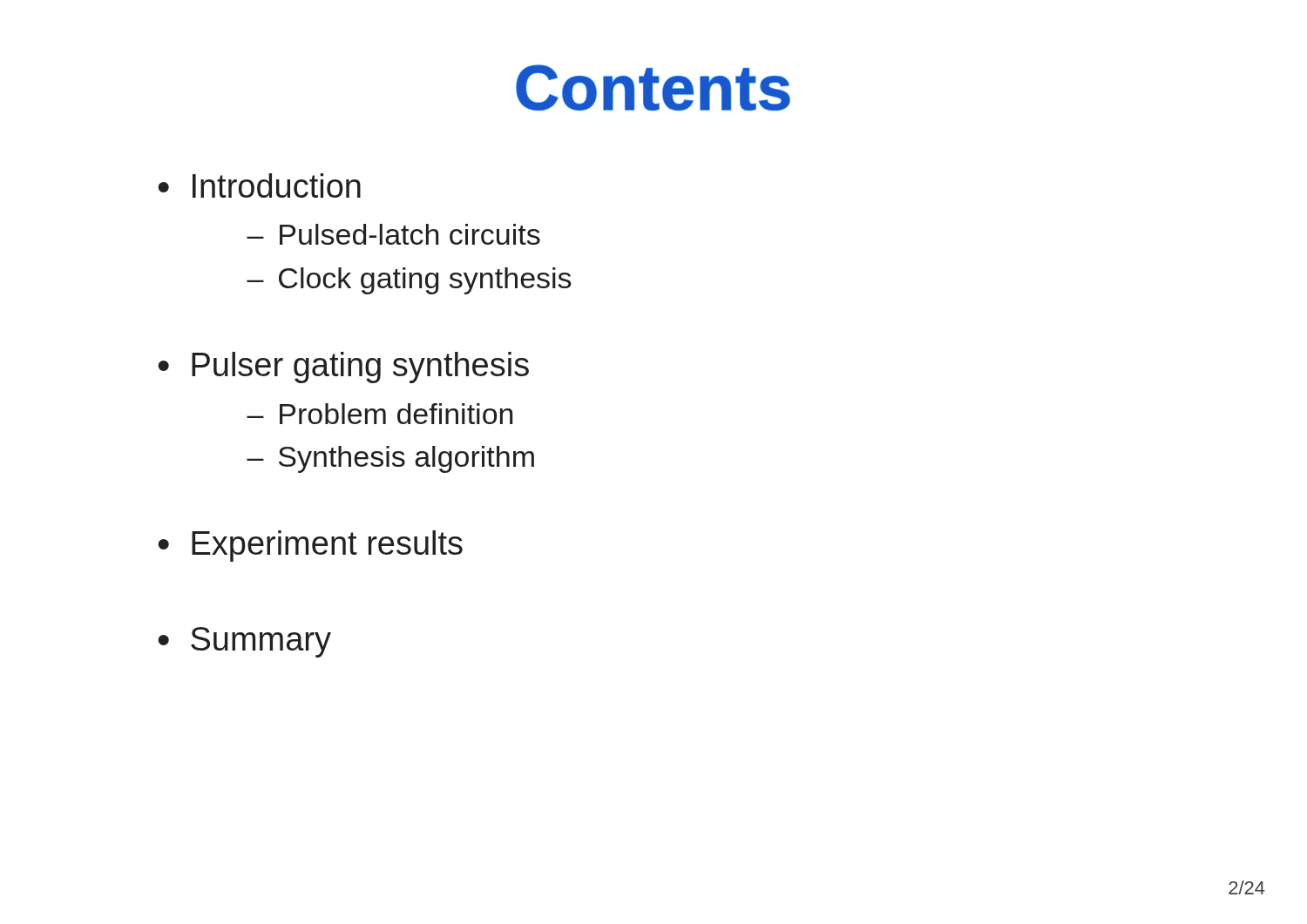1307x924 pixels.
Task: Locate the element starting "• Introduction – Pulsed-latch"
Action: pos(364,234)
